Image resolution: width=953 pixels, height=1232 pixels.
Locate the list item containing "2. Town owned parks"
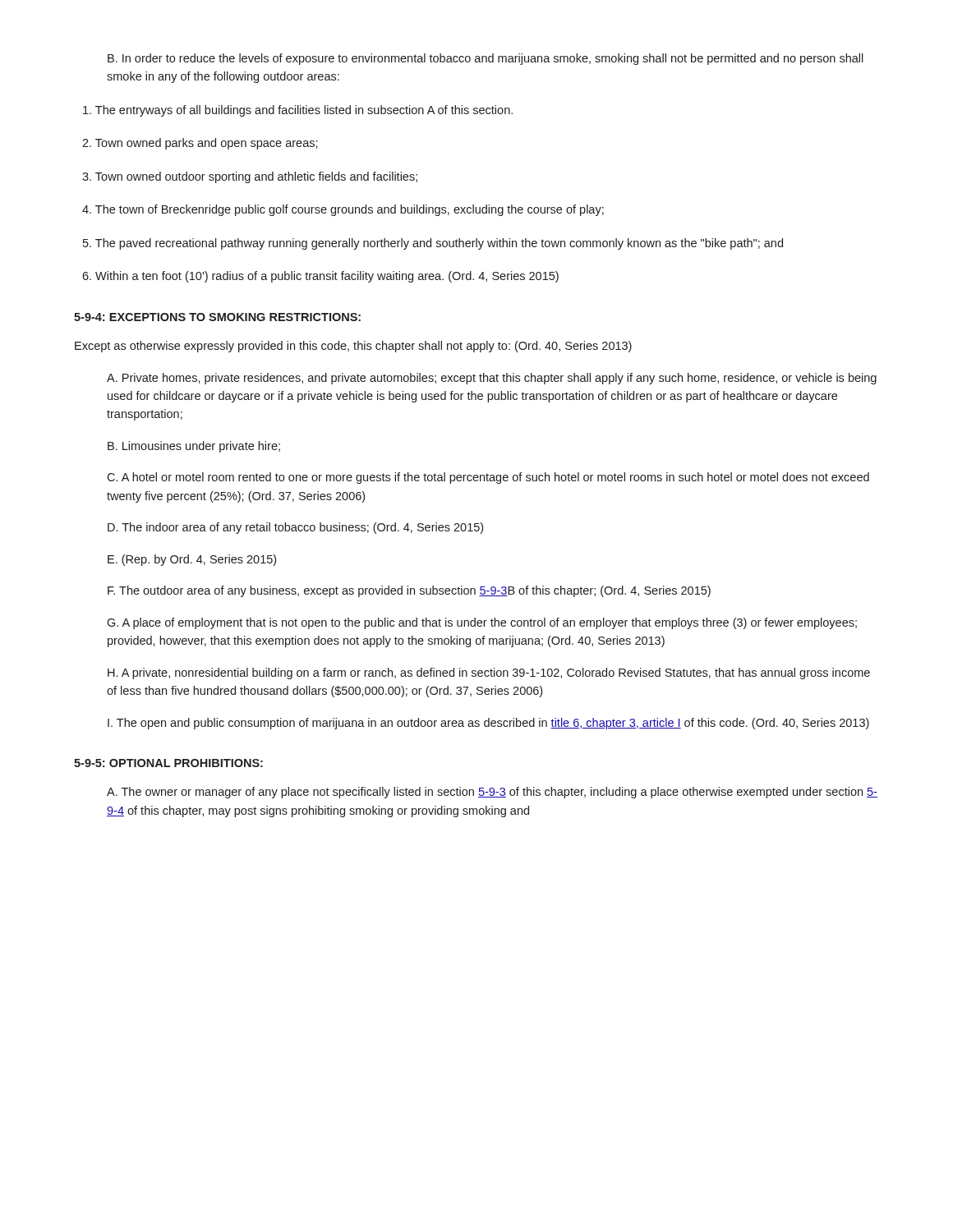pos(200,143)
